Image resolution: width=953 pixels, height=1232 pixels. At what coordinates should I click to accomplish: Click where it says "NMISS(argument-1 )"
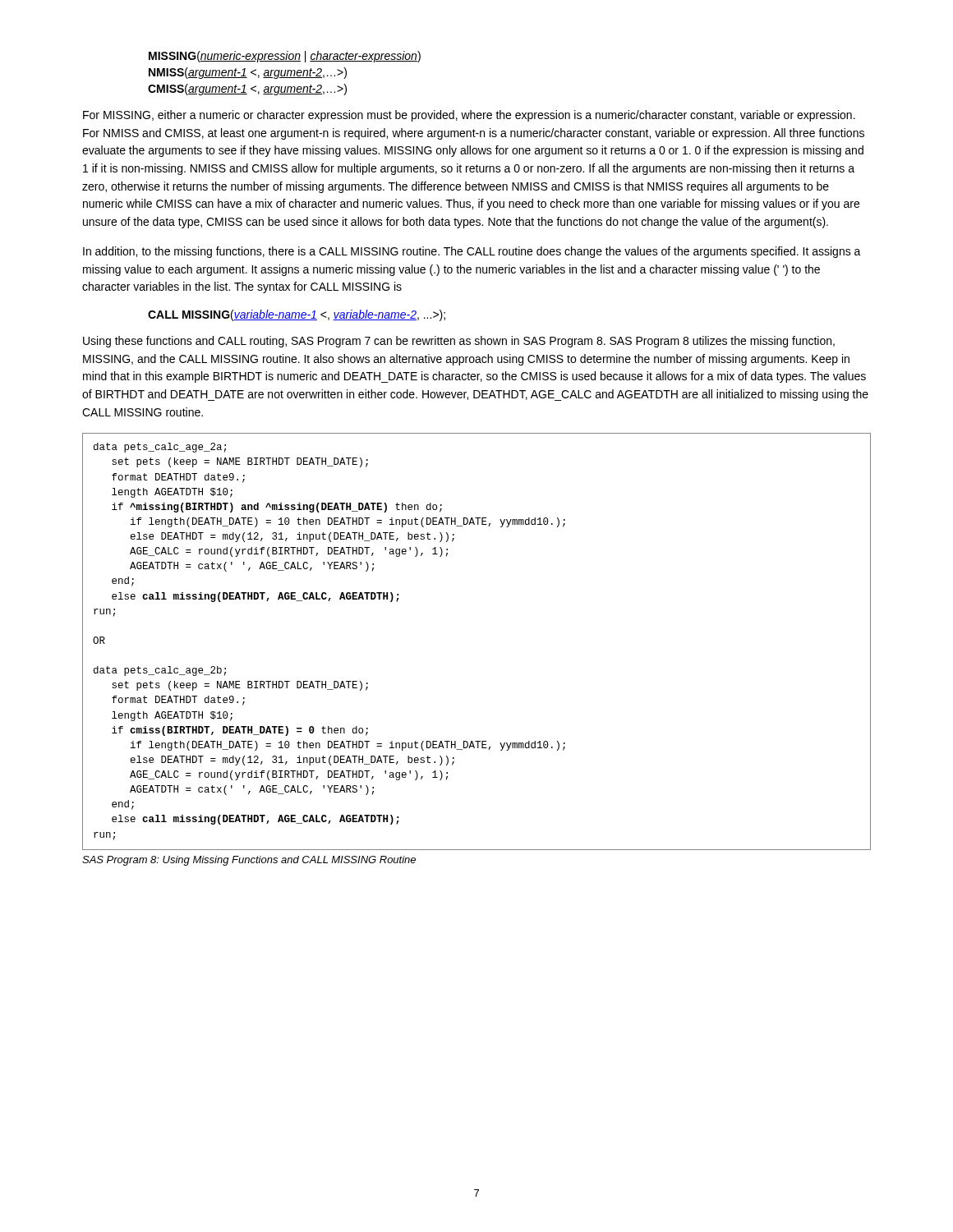pyautogui.click(x=248, y=72)
